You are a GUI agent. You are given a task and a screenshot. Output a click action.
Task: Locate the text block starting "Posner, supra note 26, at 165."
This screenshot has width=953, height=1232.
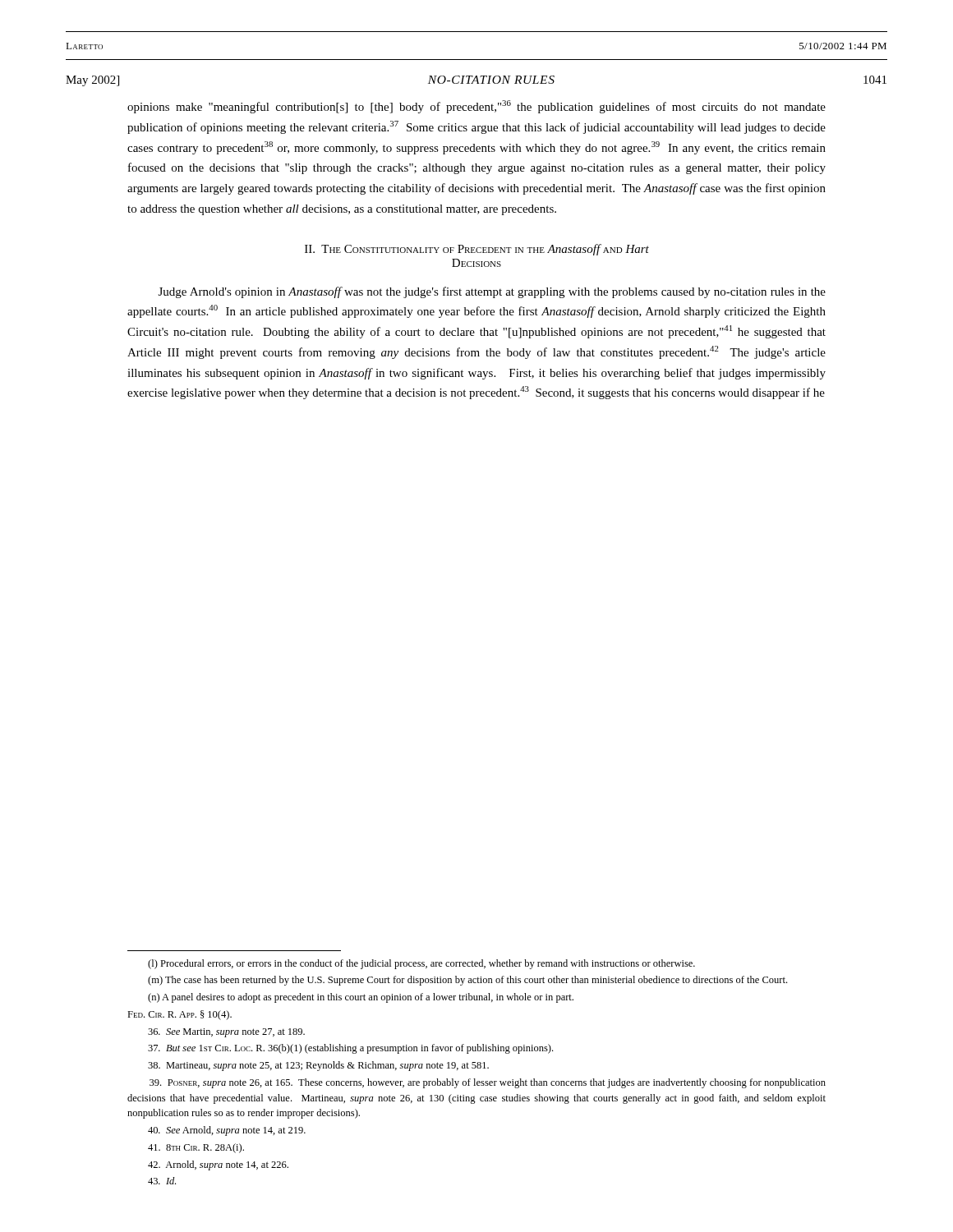[x=476, y=1098]
